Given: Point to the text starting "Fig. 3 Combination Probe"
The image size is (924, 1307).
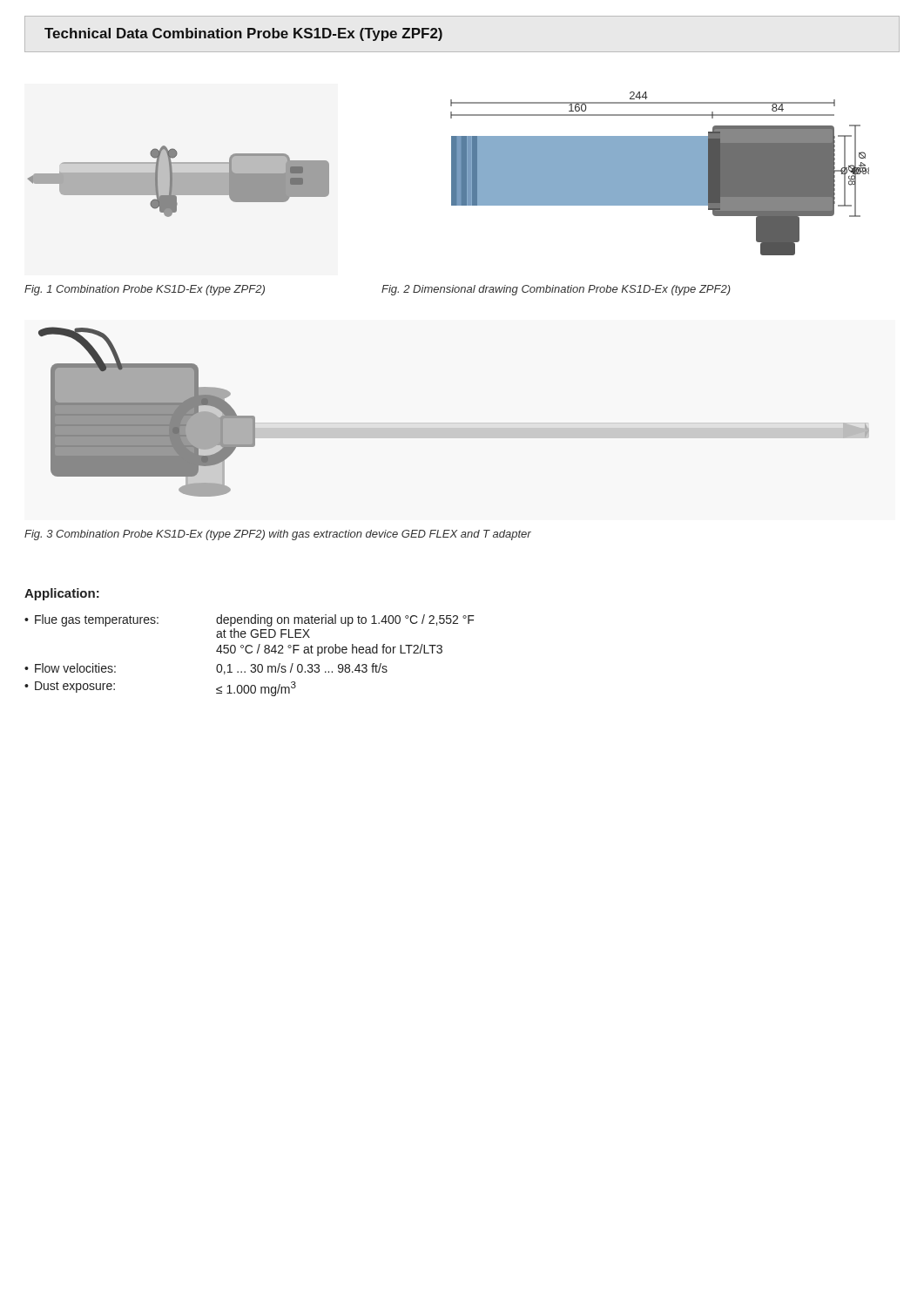Looking at the screenshot, I should (278, 534).
